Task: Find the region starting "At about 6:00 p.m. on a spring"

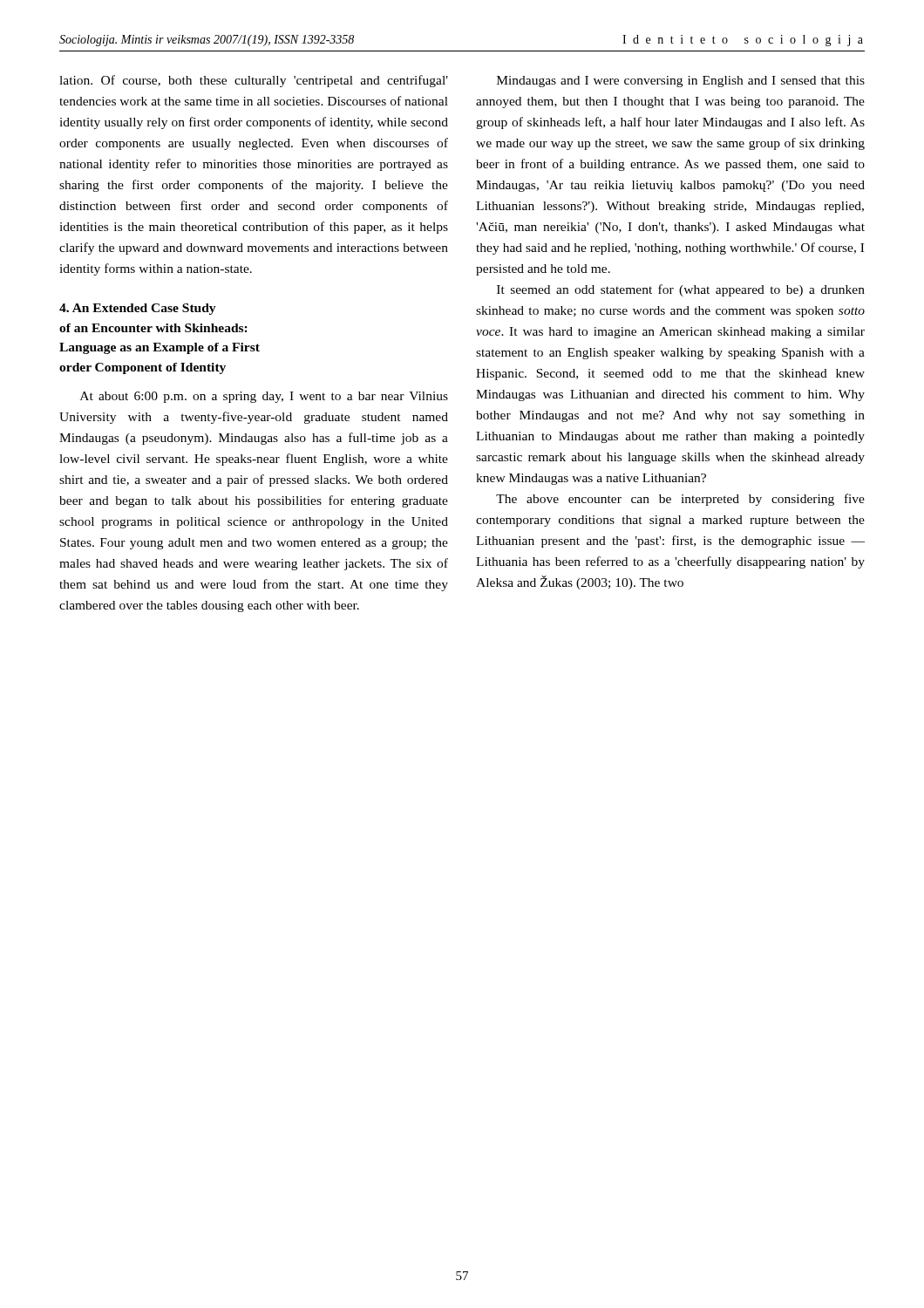Action: (x=254, y=501)
